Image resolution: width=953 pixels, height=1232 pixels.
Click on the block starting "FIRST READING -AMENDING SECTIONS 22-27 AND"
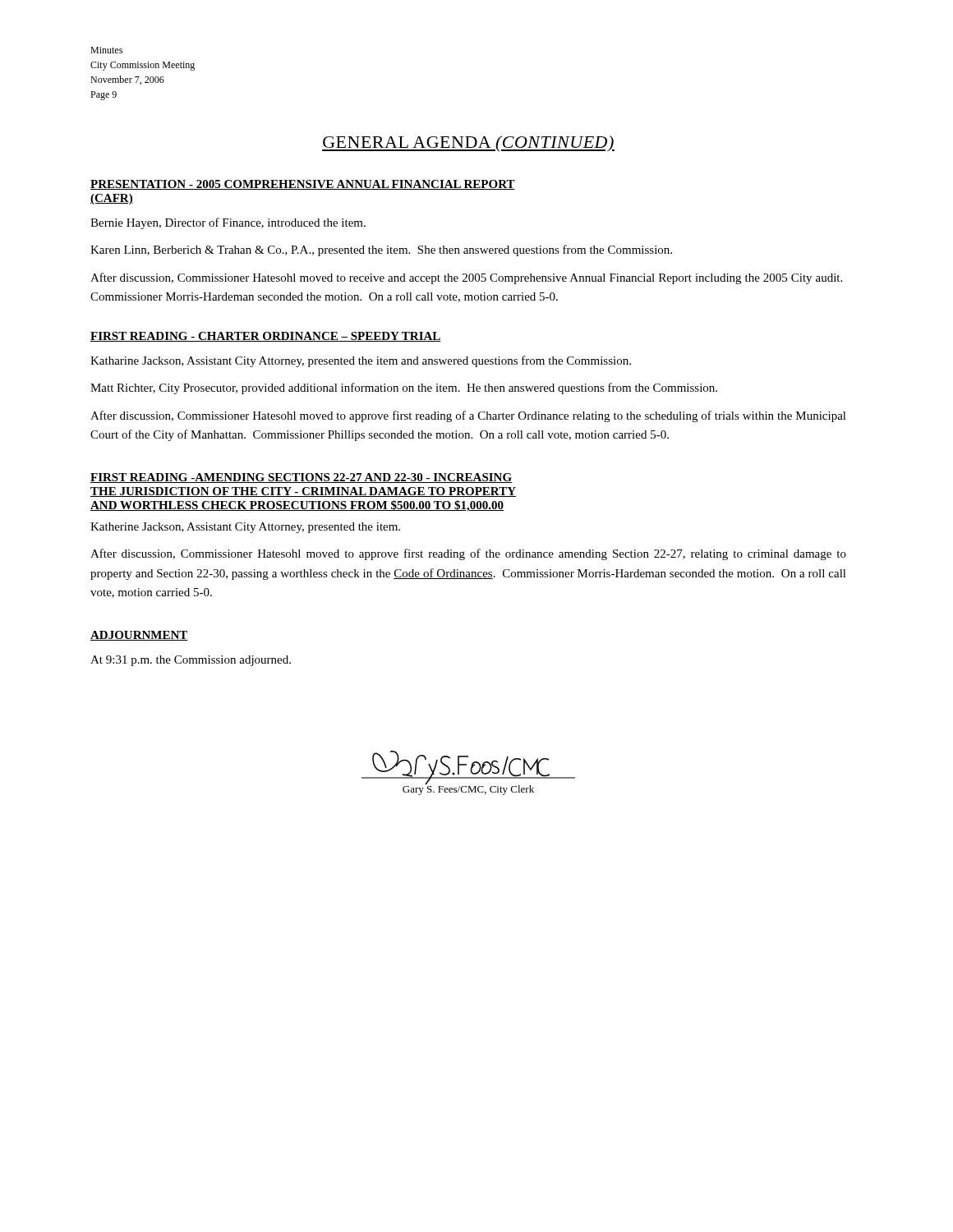point(303,491)
